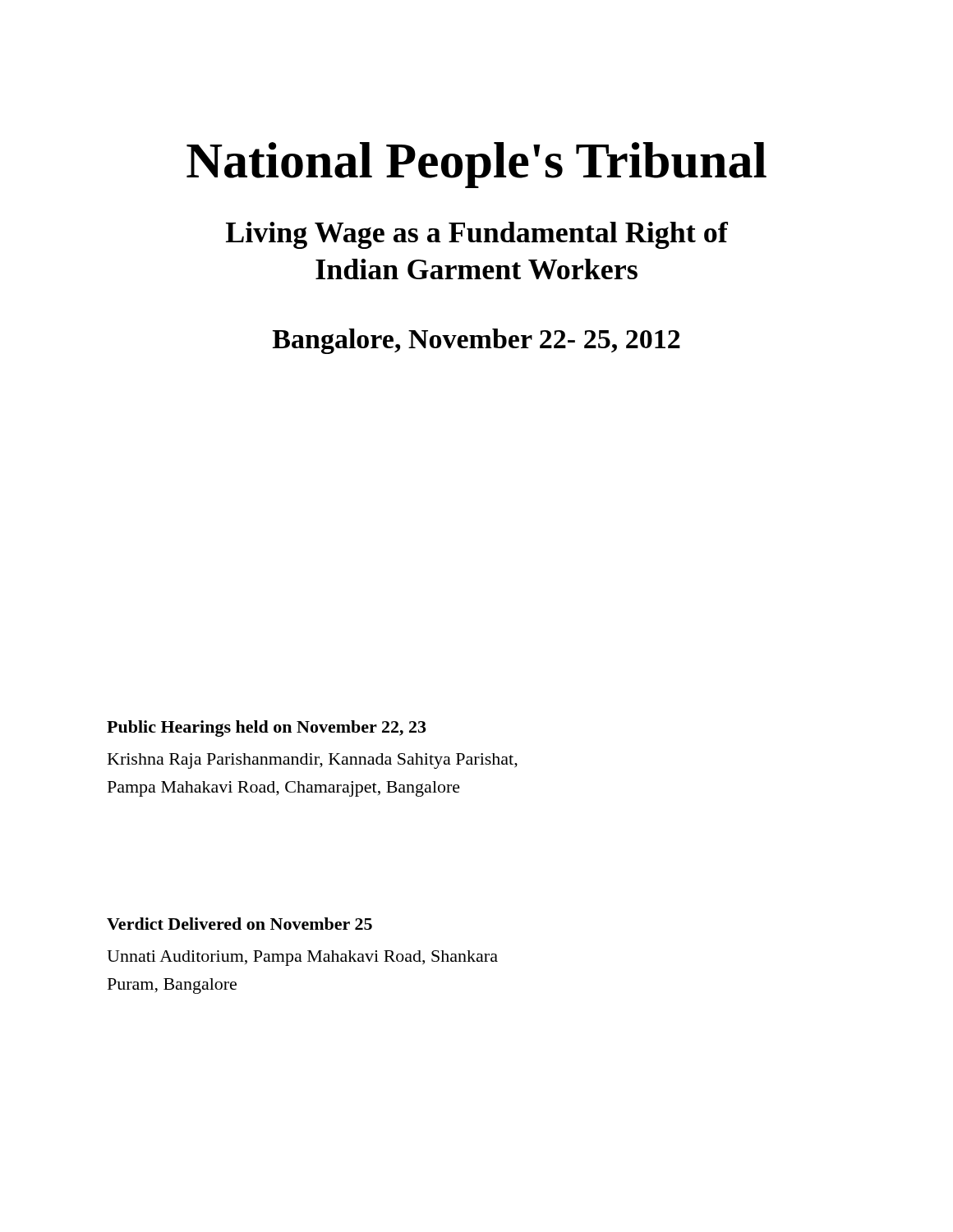Point to the section header beginning "Bangalore, November 22- 25,"

click(x=476, y=340)
